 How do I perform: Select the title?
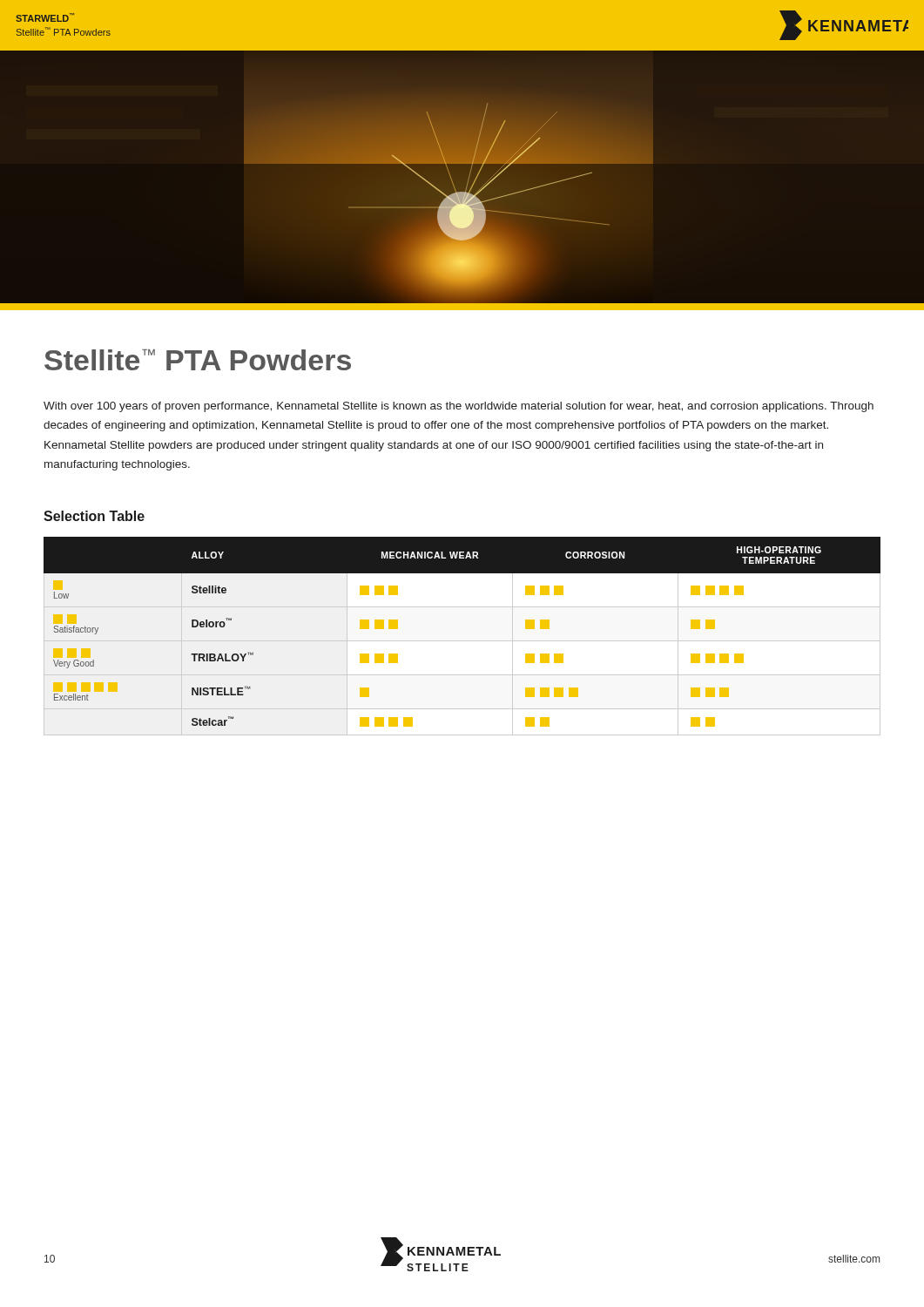click(198, 360)
